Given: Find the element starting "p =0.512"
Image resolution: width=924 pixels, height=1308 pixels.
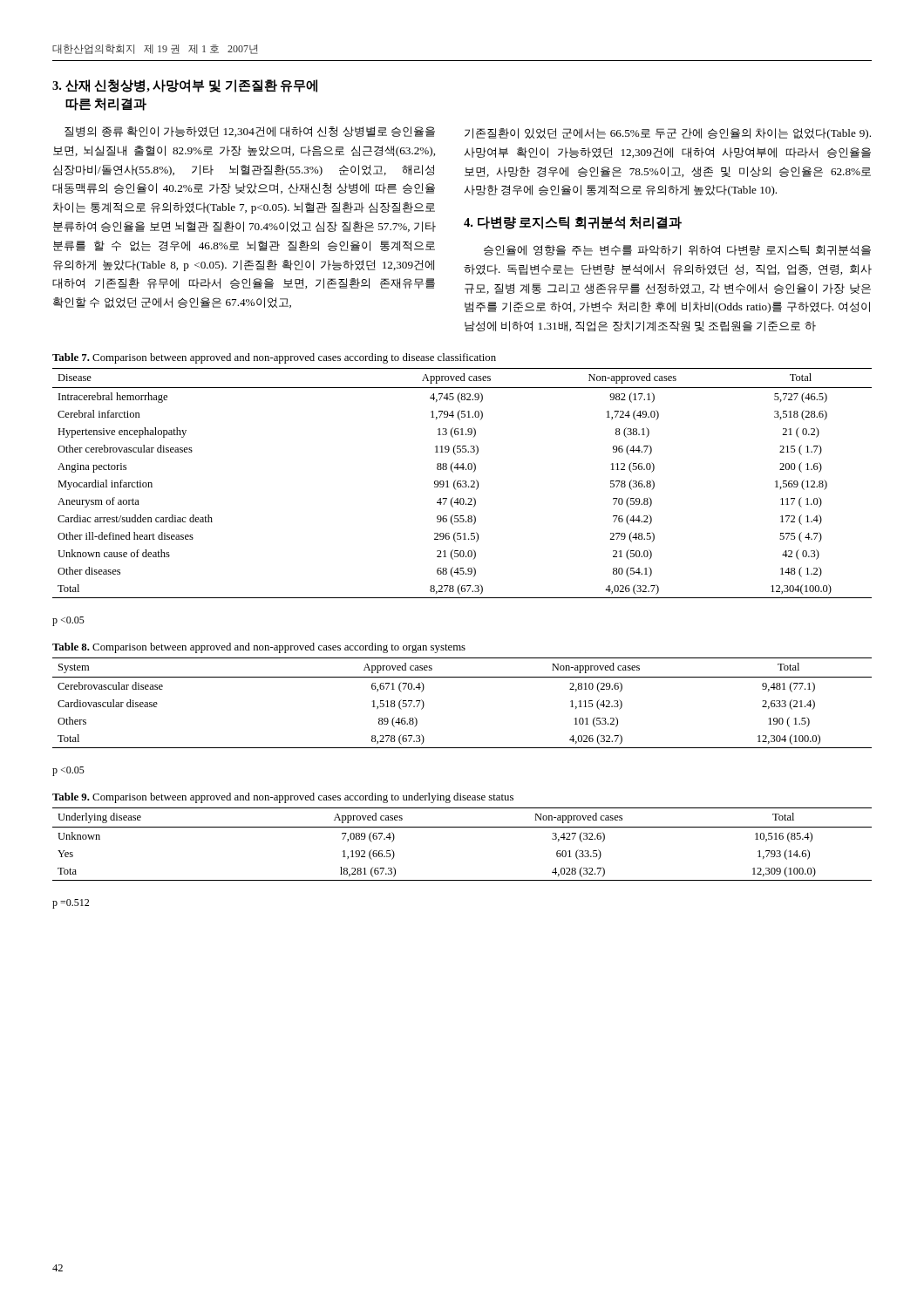Looking at the screenshot, I should pyautogui.click(x=71, y=903).
